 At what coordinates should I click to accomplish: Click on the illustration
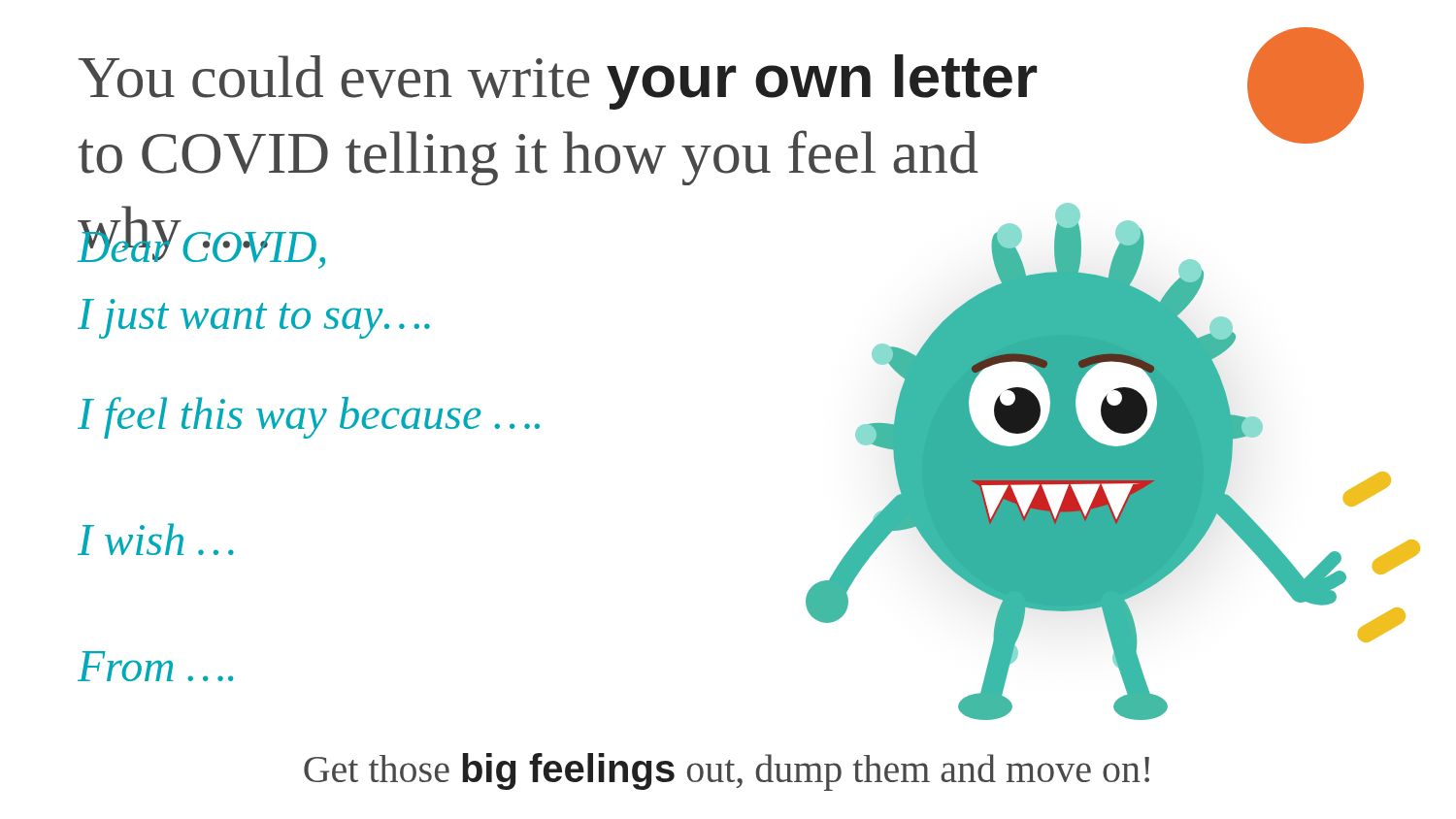1107,461
